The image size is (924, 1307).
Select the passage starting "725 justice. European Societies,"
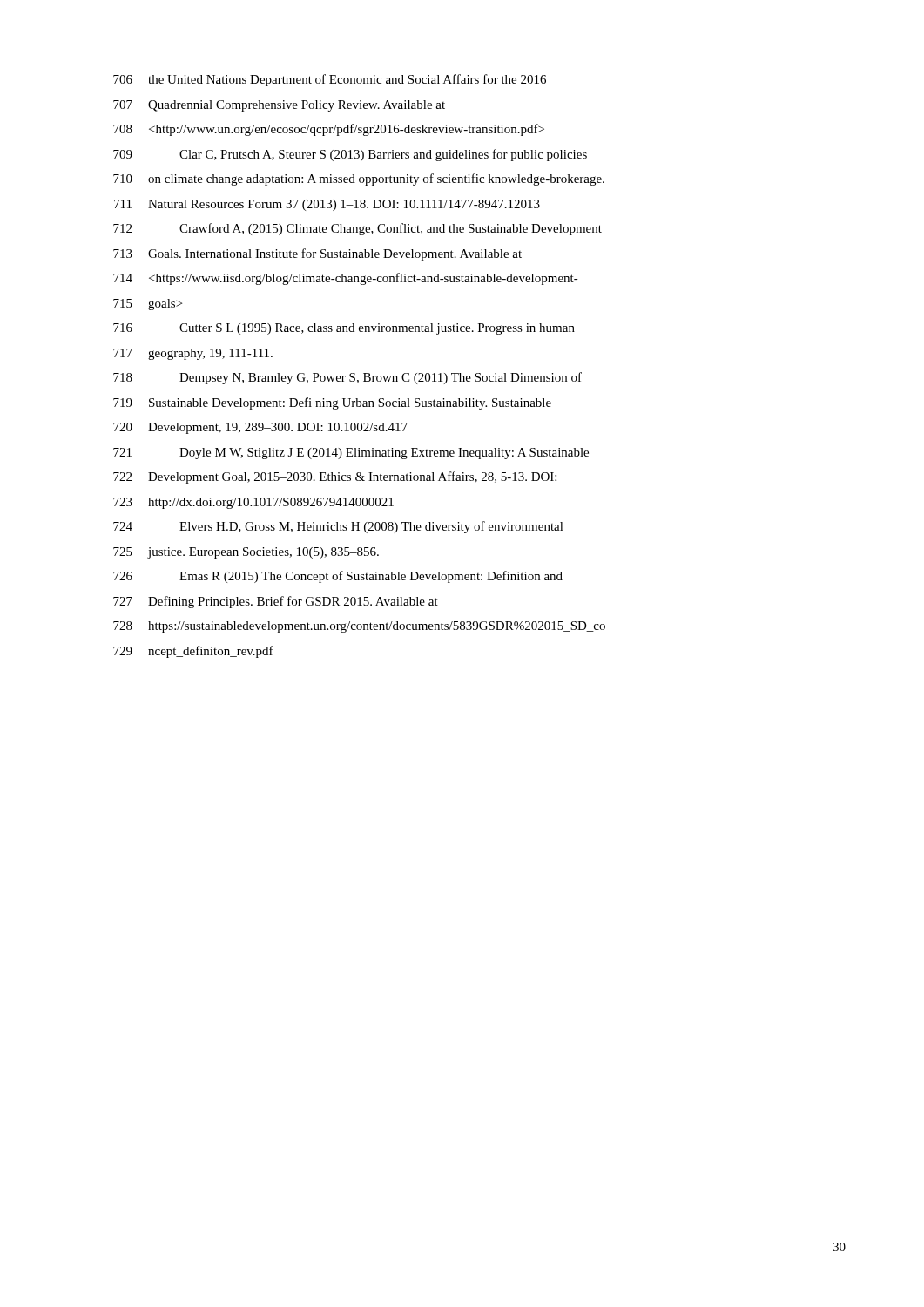(233, 551)
